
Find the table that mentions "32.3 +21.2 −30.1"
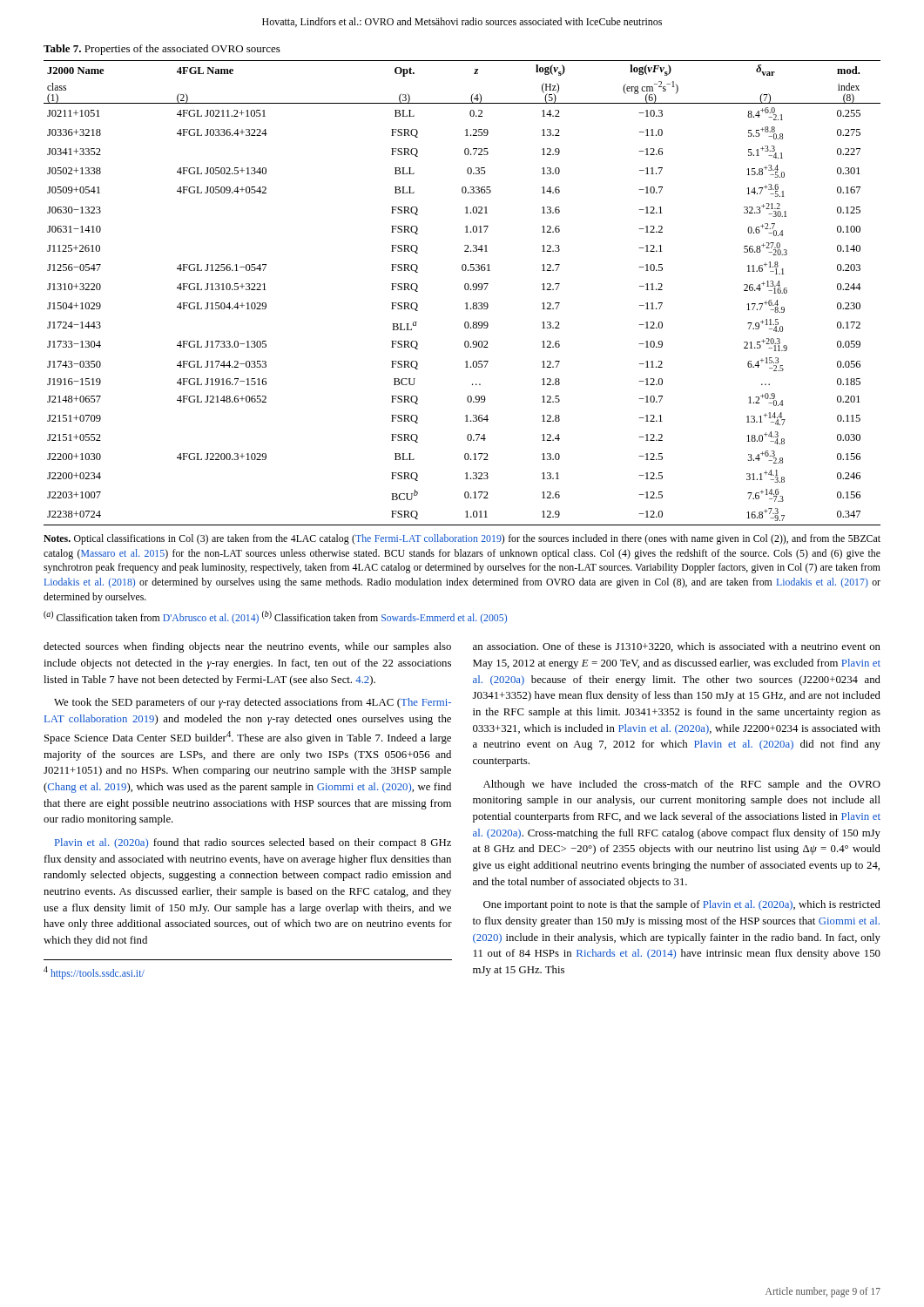pos(462,293)
